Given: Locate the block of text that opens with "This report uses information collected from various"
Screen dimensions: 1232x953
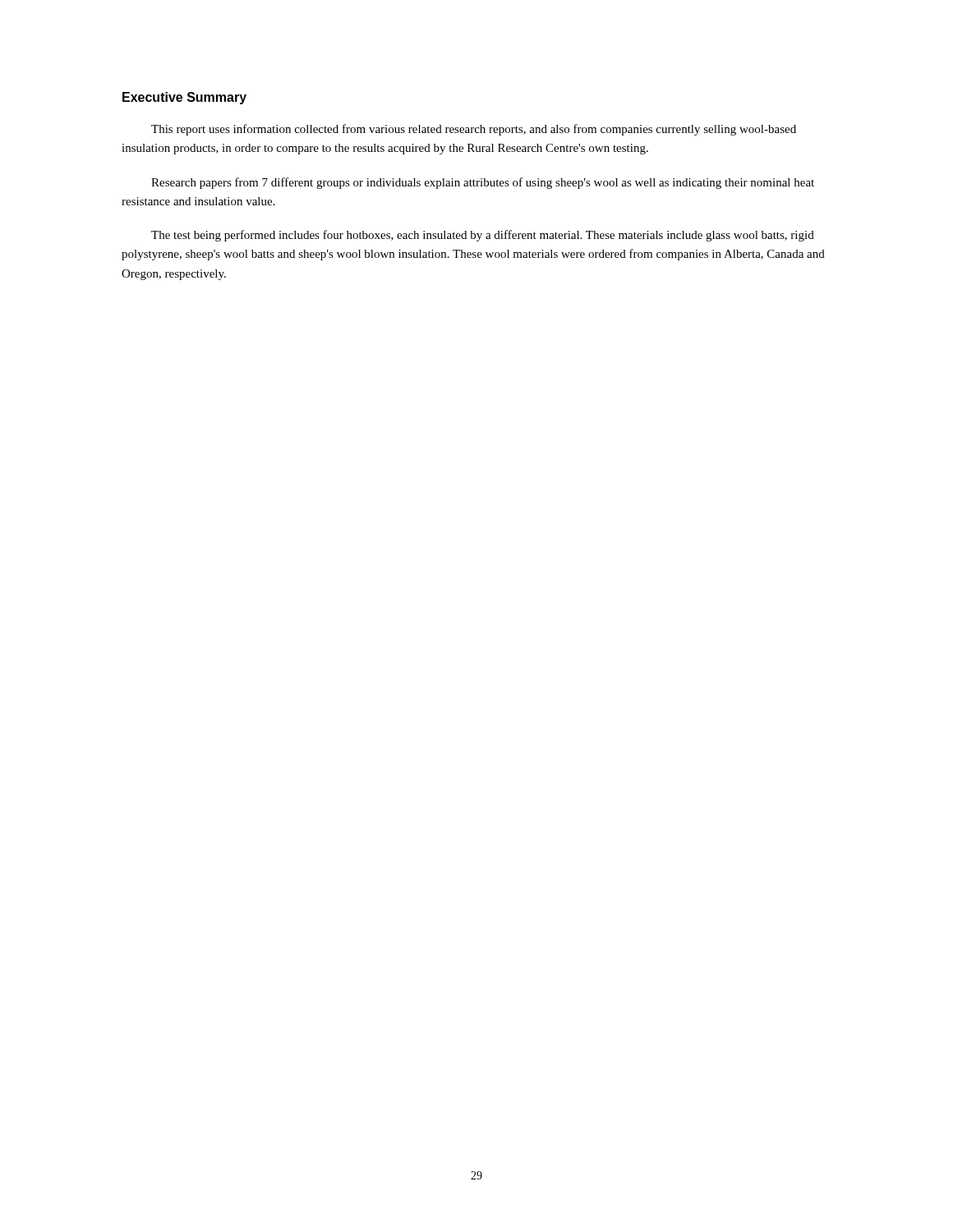Looking at the screenshot, I should point(474,130).
